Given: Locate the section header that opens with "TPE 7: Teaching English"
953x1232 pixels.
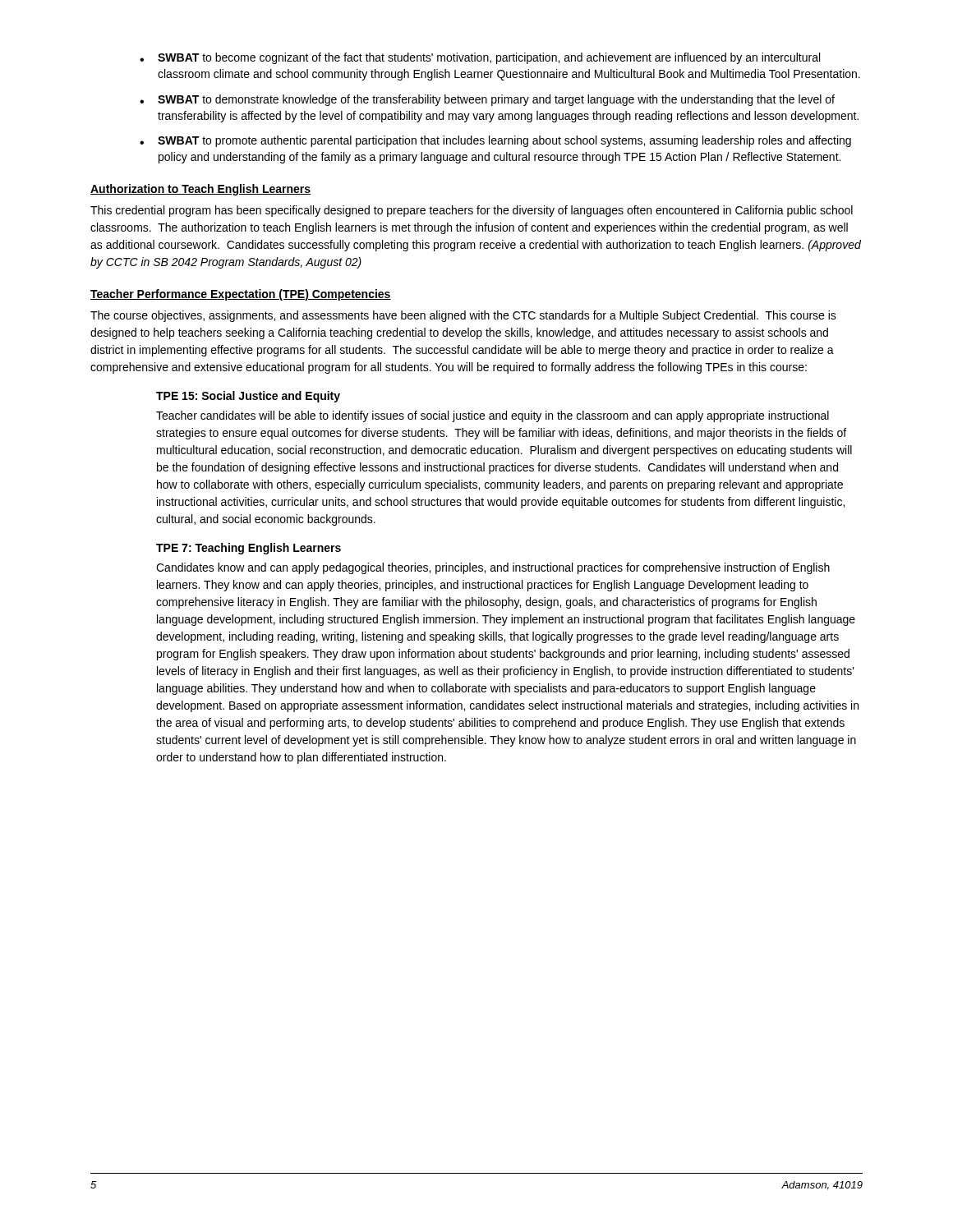Looking at the screenshot, I should pyautogui.click(x=249, y=548).
